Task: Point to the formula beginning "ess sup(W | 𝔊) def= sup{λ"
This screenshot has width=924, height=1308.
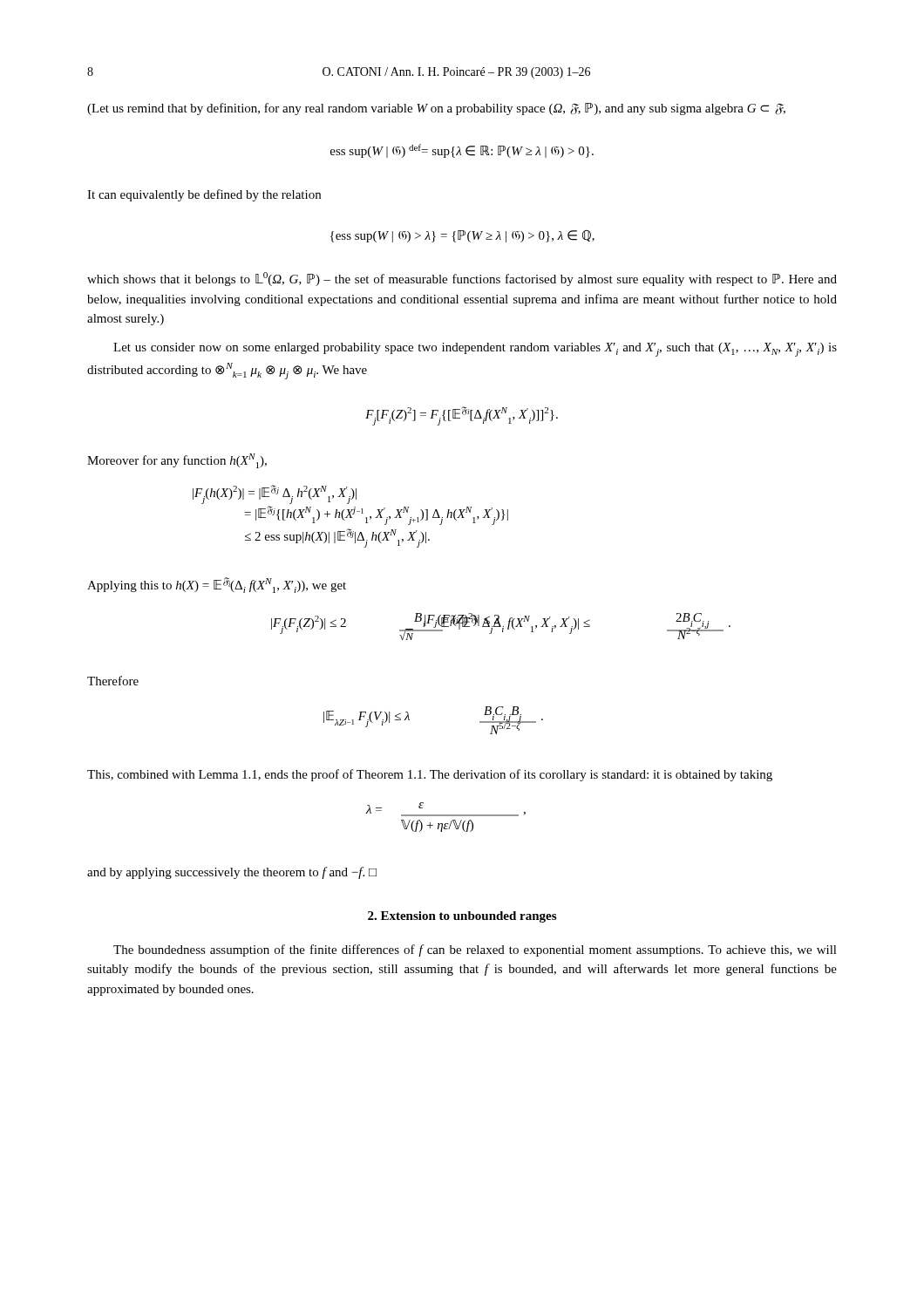Action: 462,149
